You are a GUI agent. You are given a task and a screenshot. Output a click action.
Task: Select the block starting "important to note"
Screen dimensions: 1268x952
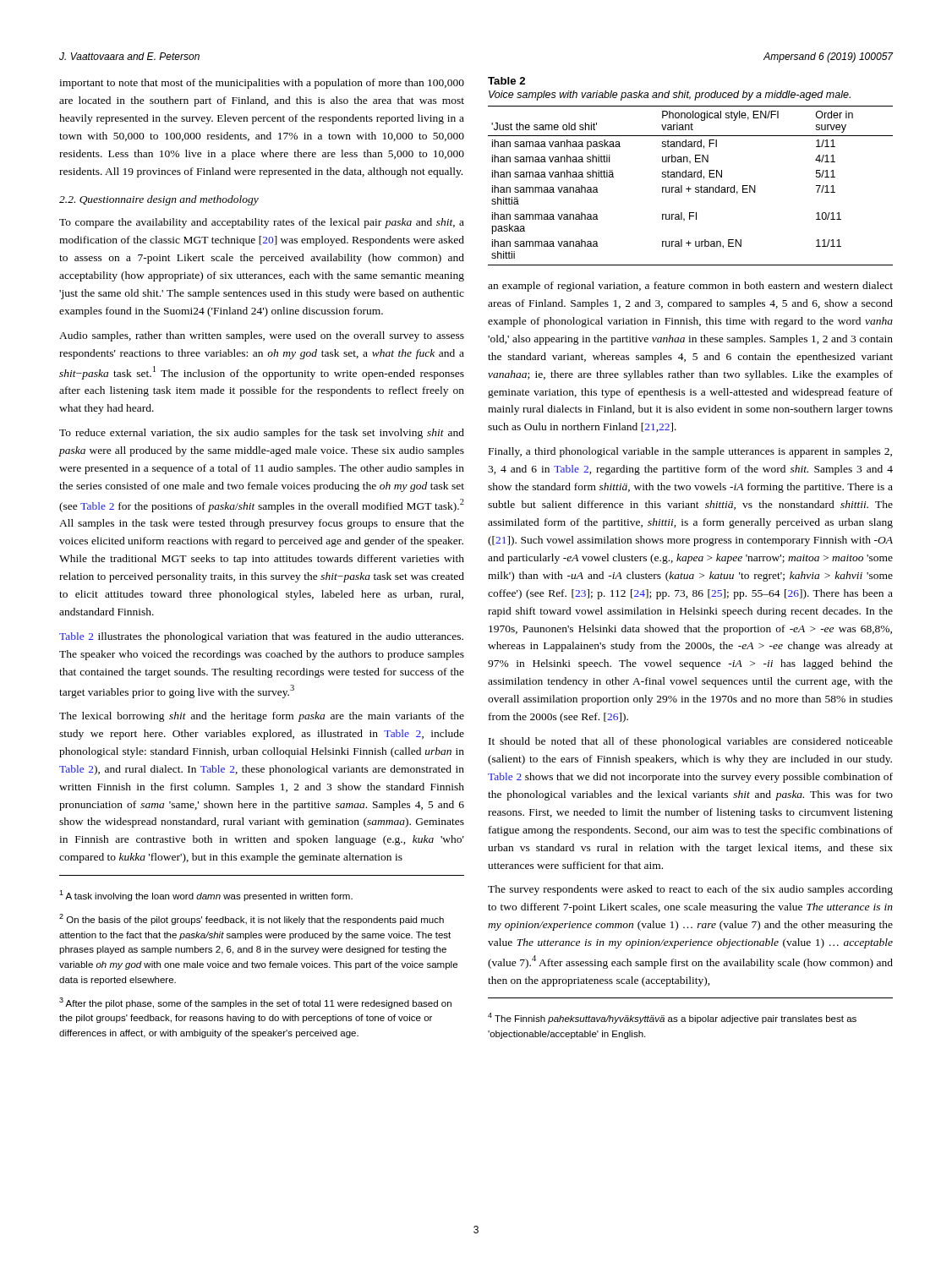coord(262,127)
